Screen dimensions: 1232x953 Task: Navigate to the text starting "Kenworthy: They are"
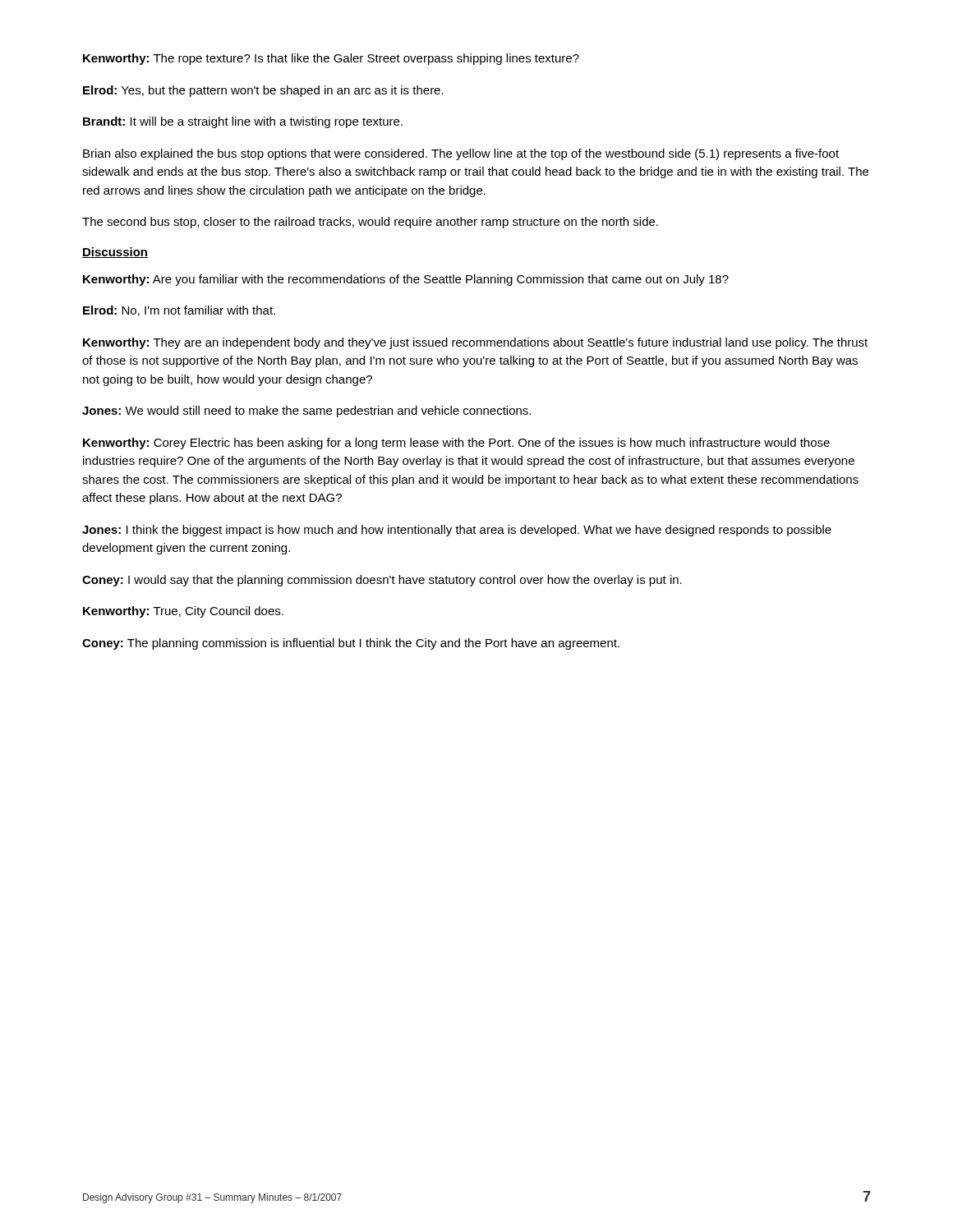(x=475, y=360)
